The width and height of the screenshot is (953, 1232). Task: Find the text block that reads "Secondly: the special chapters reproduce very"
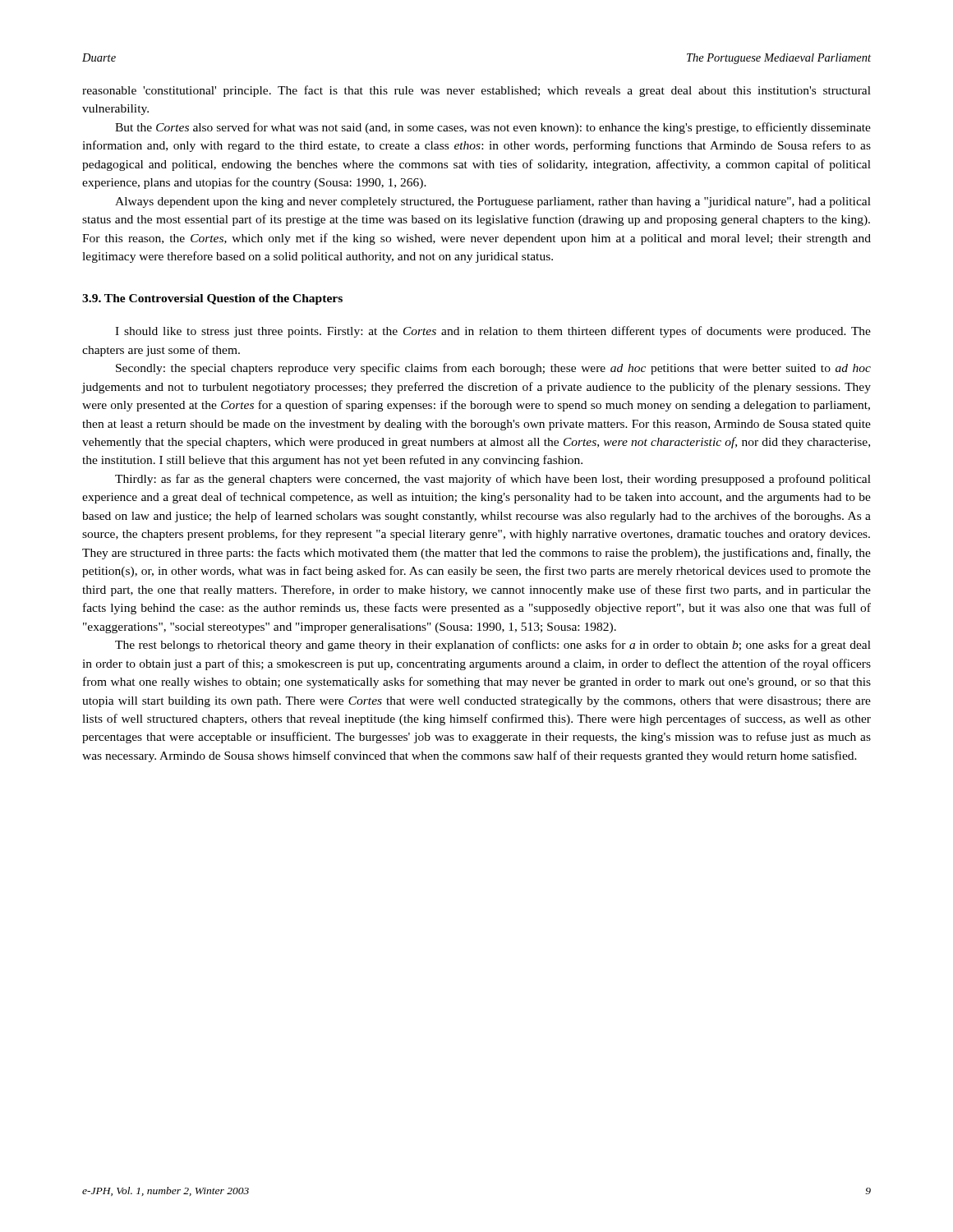pos(476,414)
